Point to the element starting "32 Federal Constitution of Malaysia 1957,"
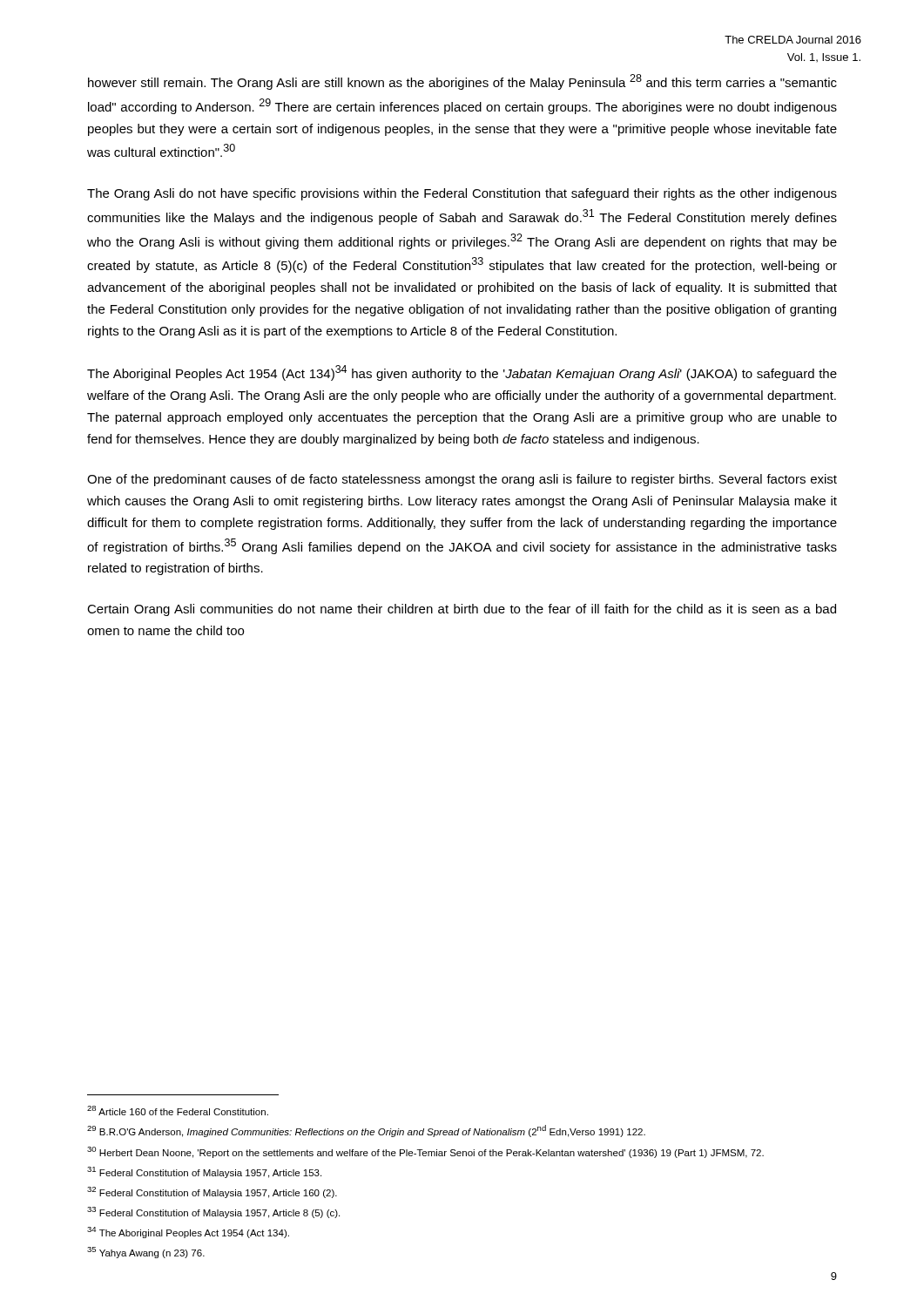The height and width of the screenshot is (1307, 924). [x=212, y=1191]
